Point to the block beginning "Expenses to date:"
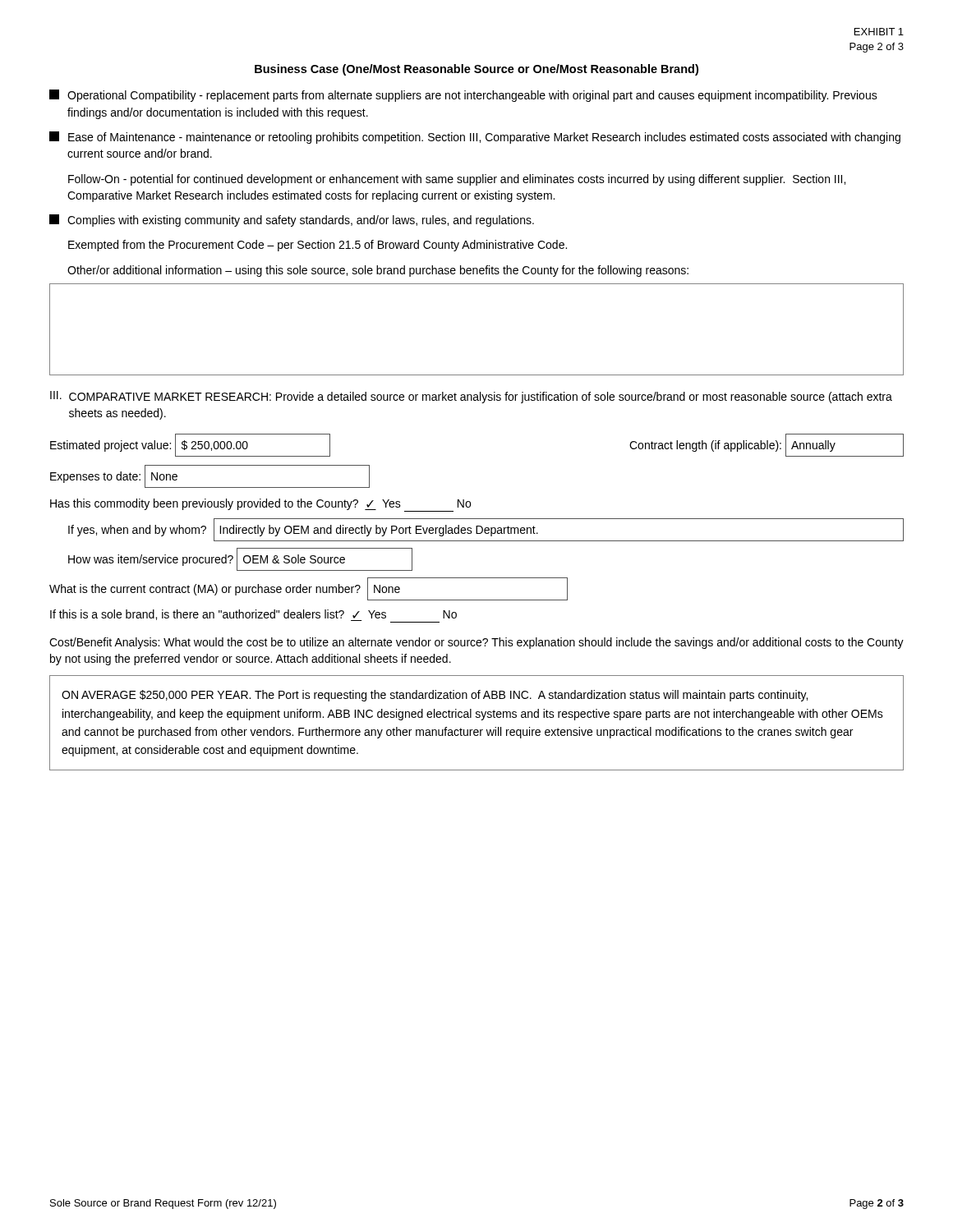The width and height of the screenshot is (953, 1232). [210, 476]
